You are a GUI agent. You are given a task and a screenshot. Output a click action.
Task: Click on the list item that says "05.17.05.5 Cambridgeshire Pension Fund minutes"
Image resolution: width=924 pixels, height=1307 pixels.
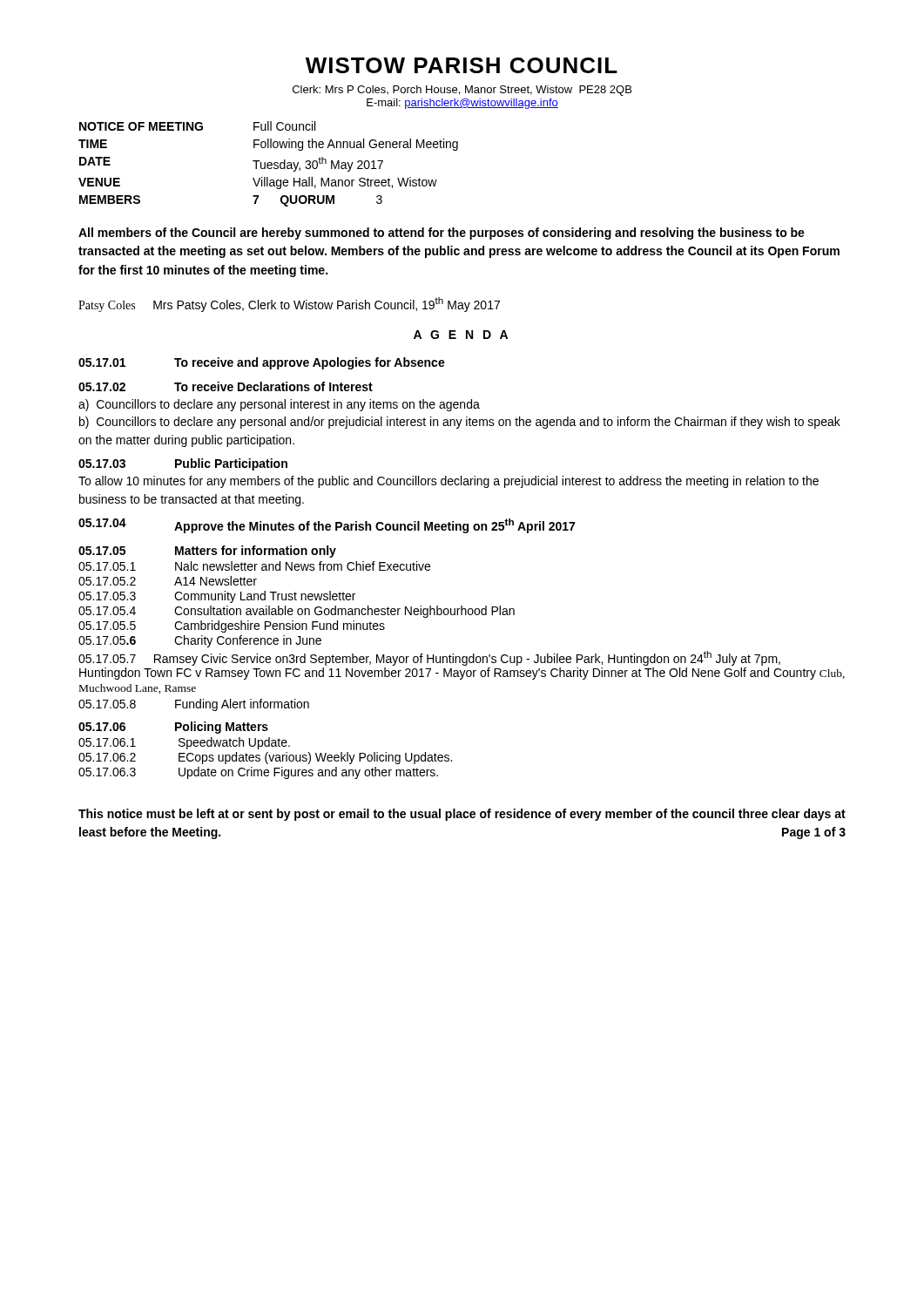pyautogui.click(x=462, y=626)
